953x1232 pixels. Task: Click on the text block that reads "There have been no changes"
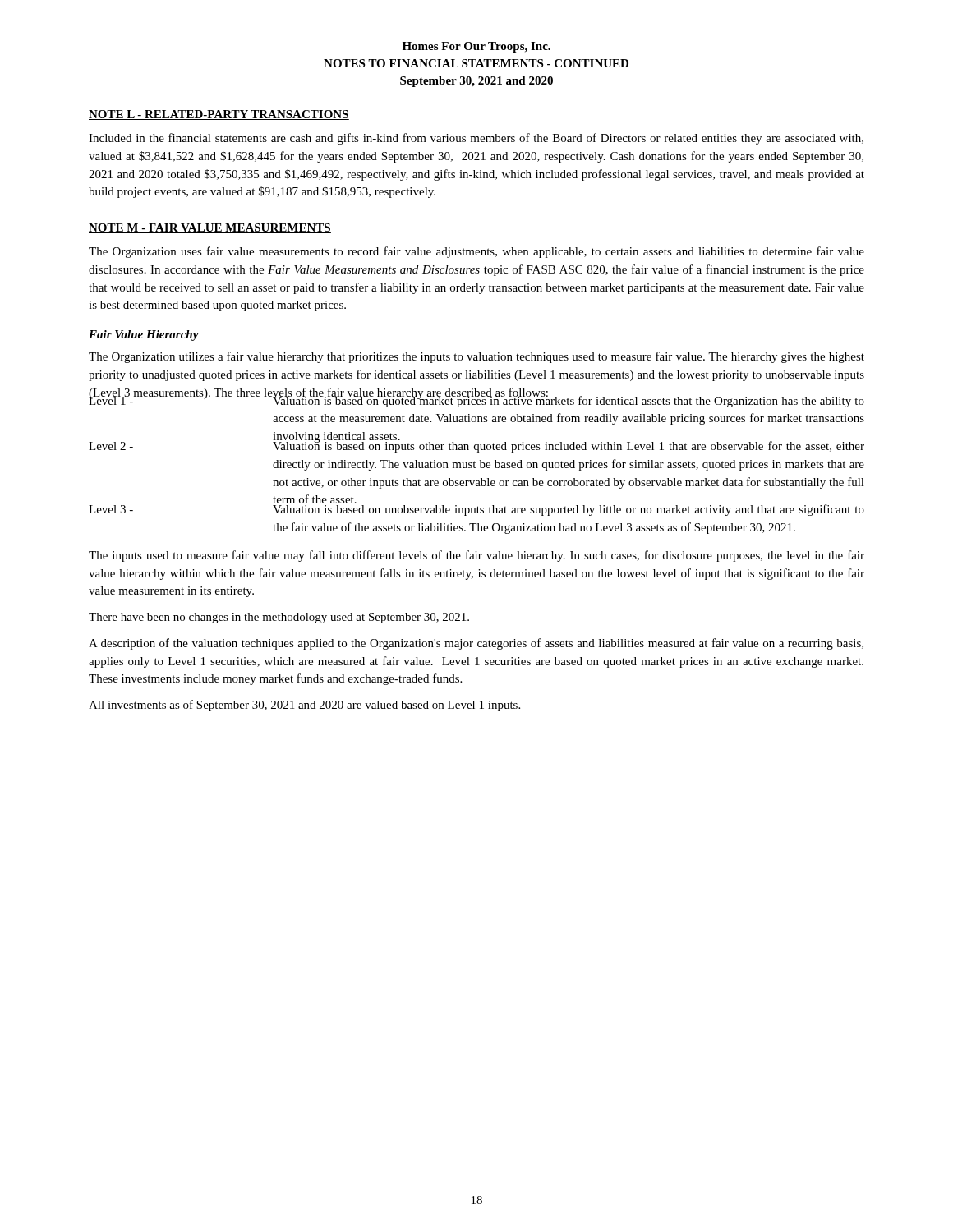279,617
